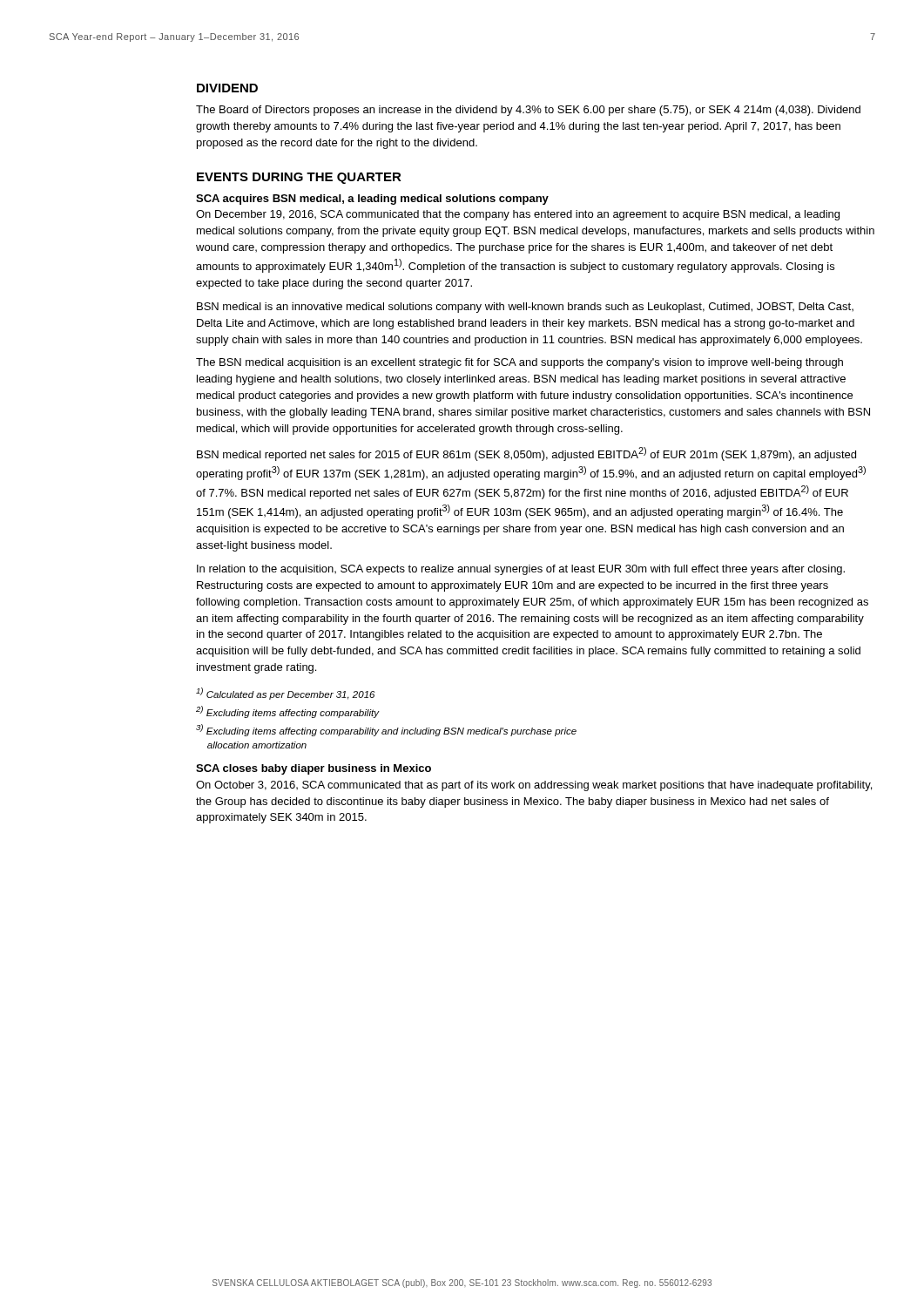Point to the block beginning "BSN medical is an innovative"
The width and height of the screenshot is (924, 1307).
click(529, 323)
